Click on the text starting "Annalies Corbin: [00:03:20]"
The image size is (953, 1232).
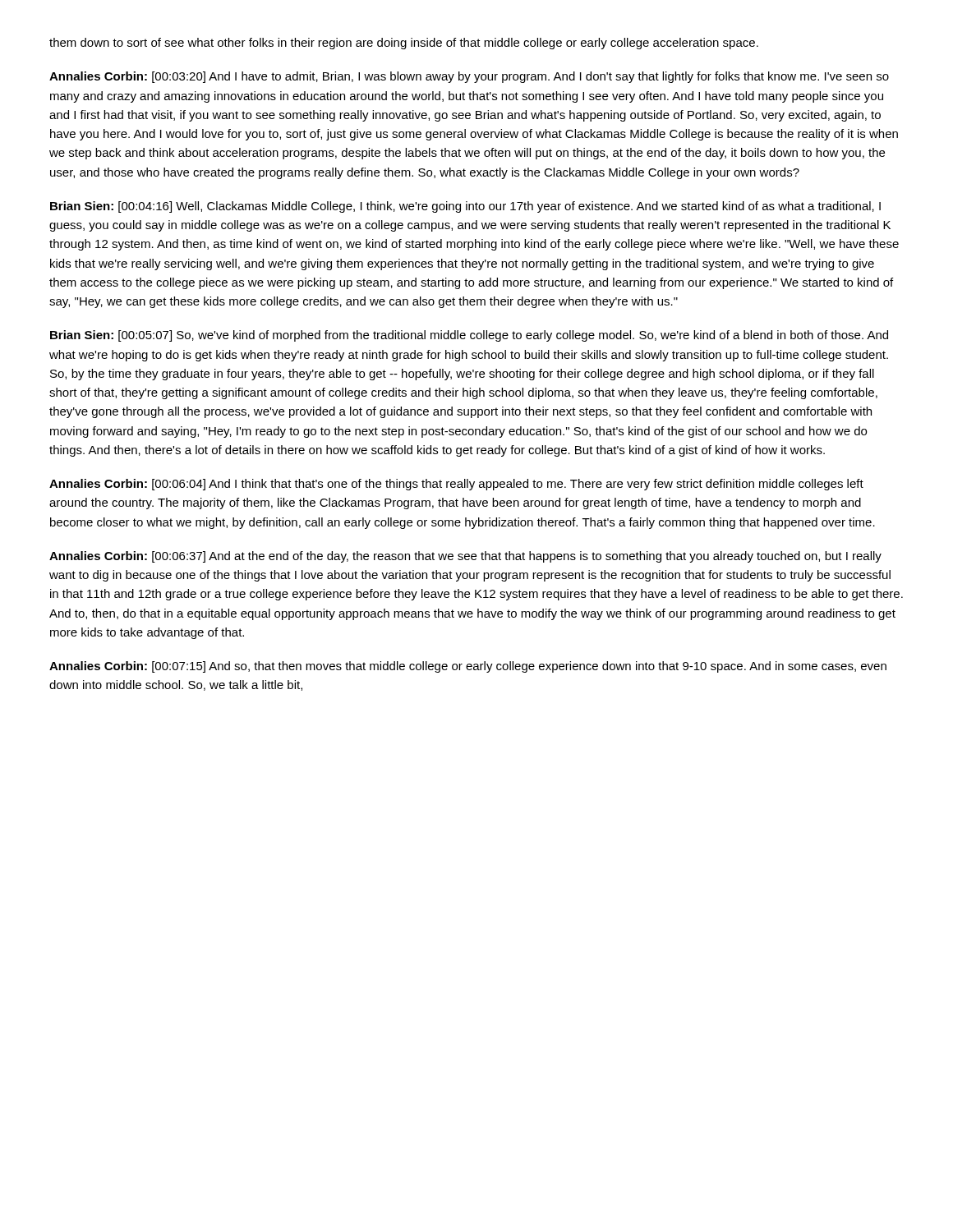[x=474, y=124]
